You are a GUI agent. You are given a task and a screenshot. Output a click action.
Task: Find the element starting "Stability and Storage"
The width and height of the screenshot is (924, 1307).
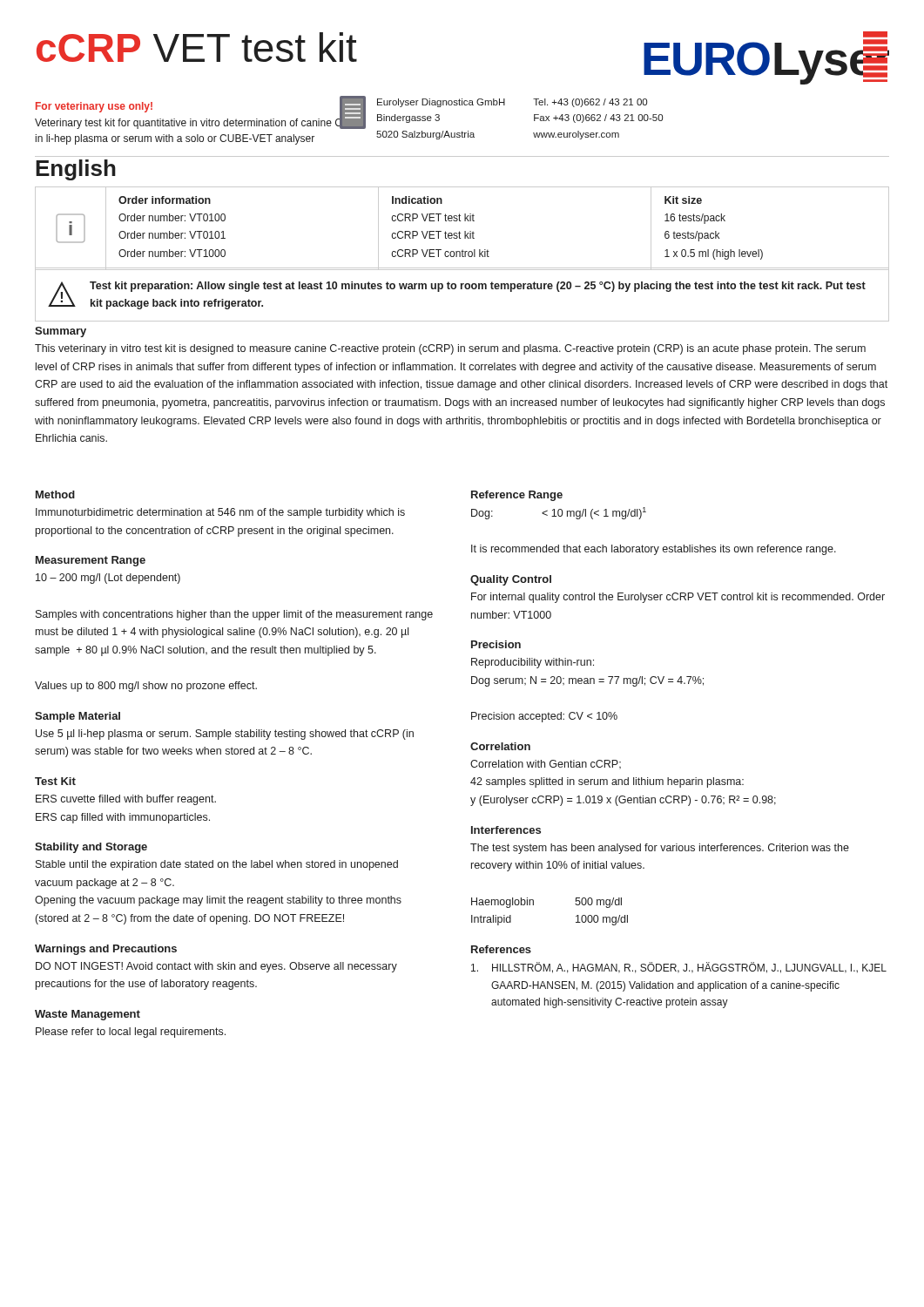click(91, 847)
